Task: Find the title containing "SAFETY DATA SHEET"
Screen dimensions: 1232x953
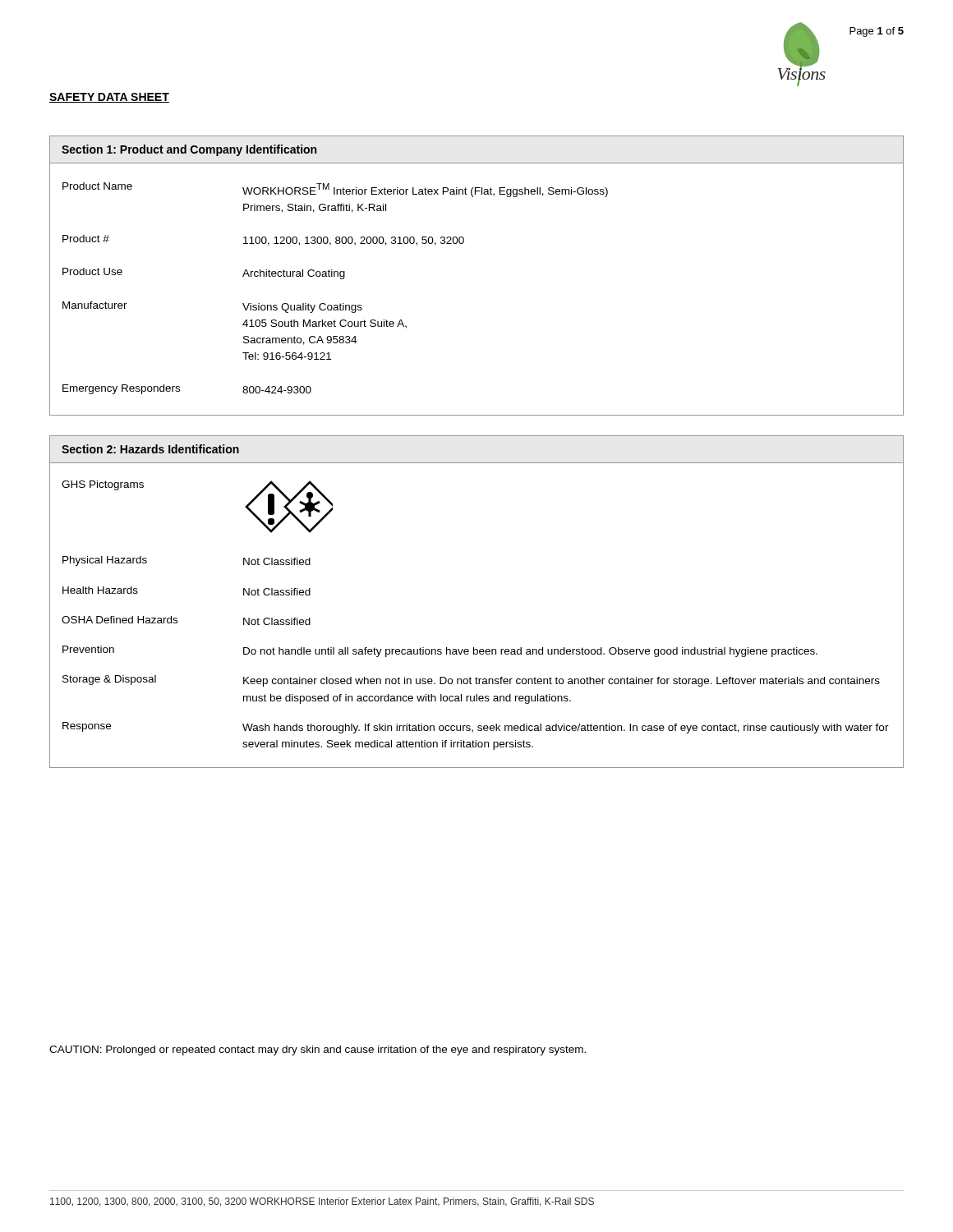Action: click(x=109, y=97)
